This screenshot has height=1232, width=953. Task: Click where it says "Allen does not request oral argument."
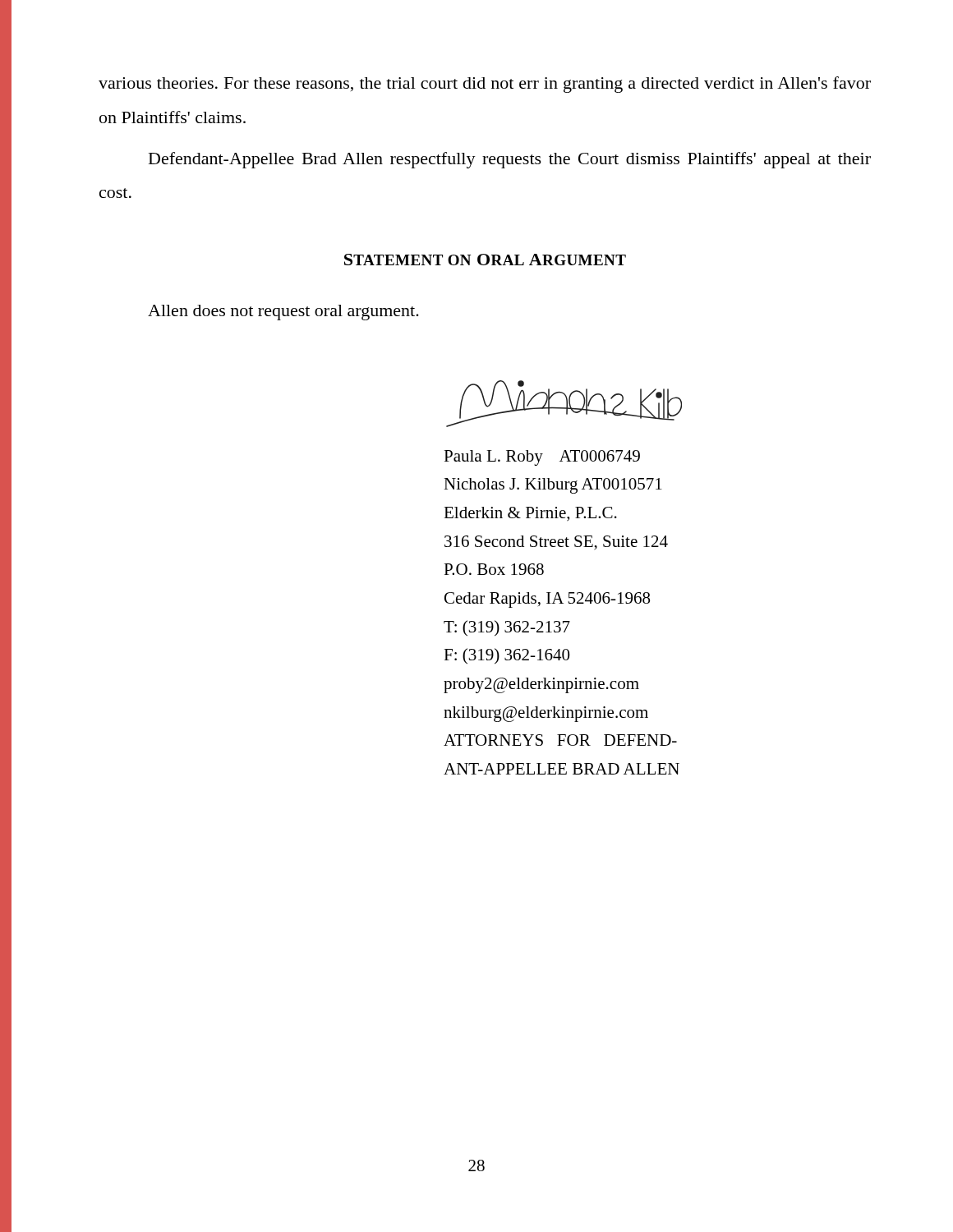284,310
